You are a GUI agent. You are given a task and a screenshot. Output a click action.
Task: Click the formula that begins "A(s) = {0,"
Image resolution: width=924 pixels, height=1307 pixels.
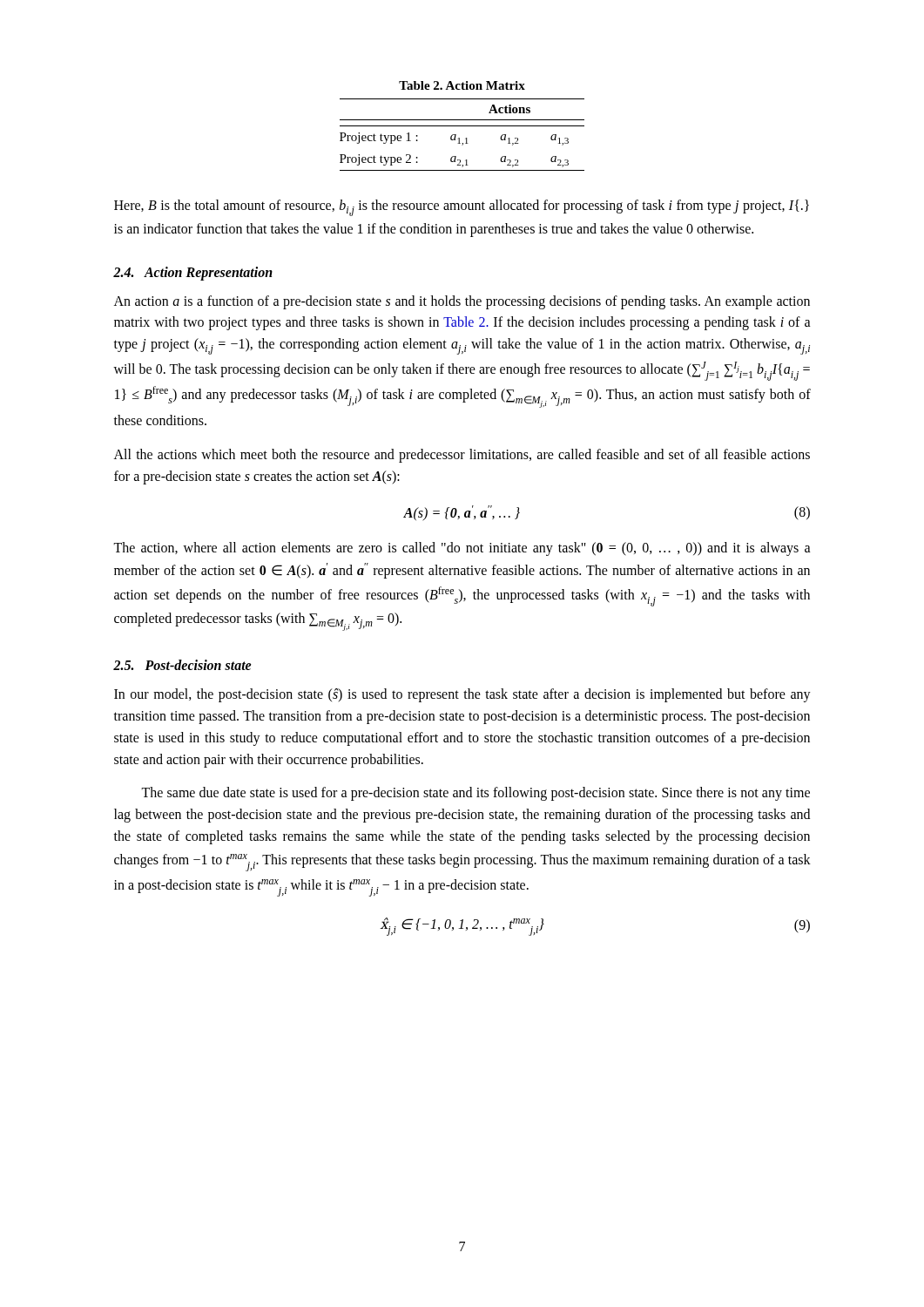[462, 512]
